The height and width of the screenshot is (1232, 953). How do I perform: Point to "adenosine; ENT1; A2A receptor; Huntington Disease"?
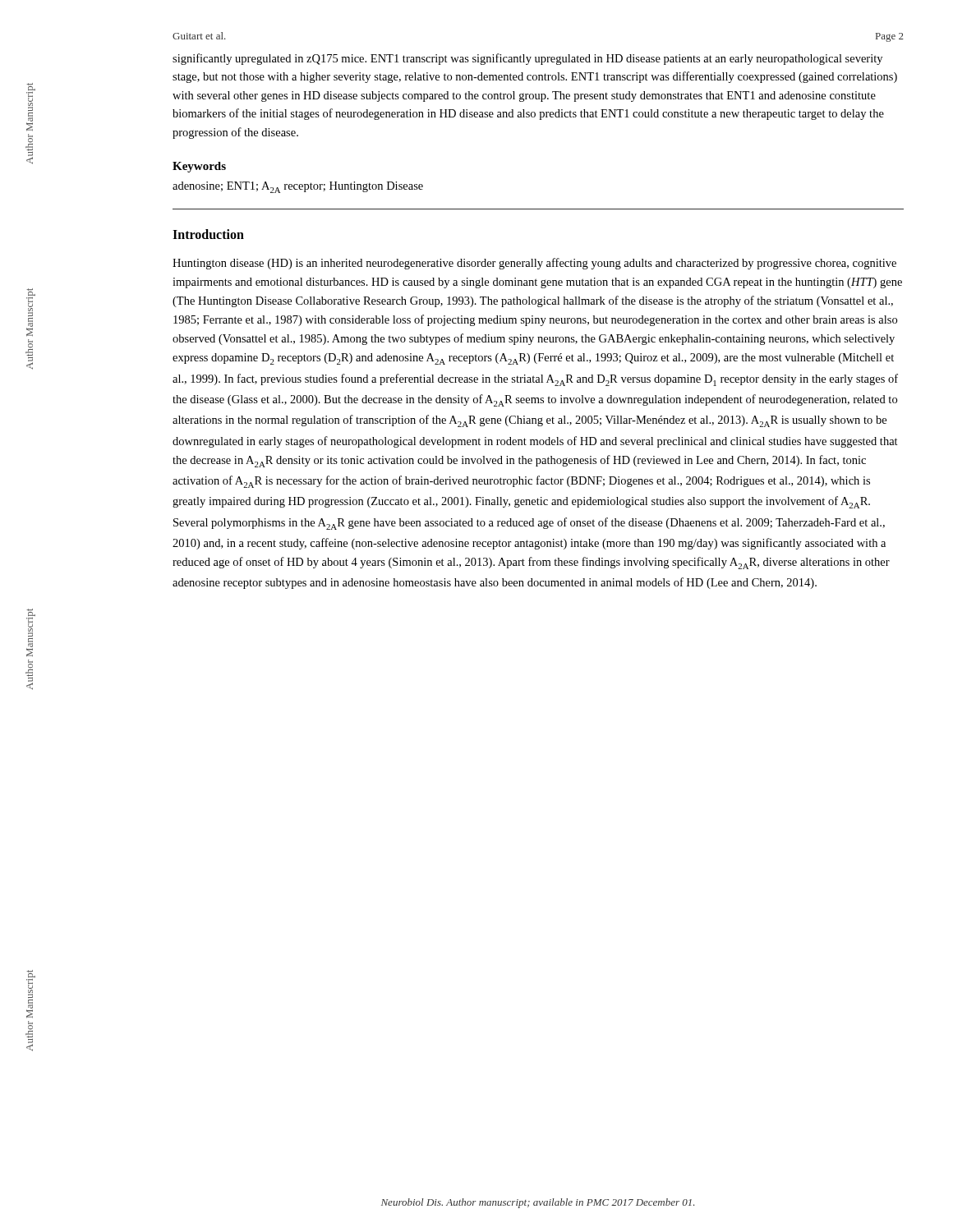[298, 187]
